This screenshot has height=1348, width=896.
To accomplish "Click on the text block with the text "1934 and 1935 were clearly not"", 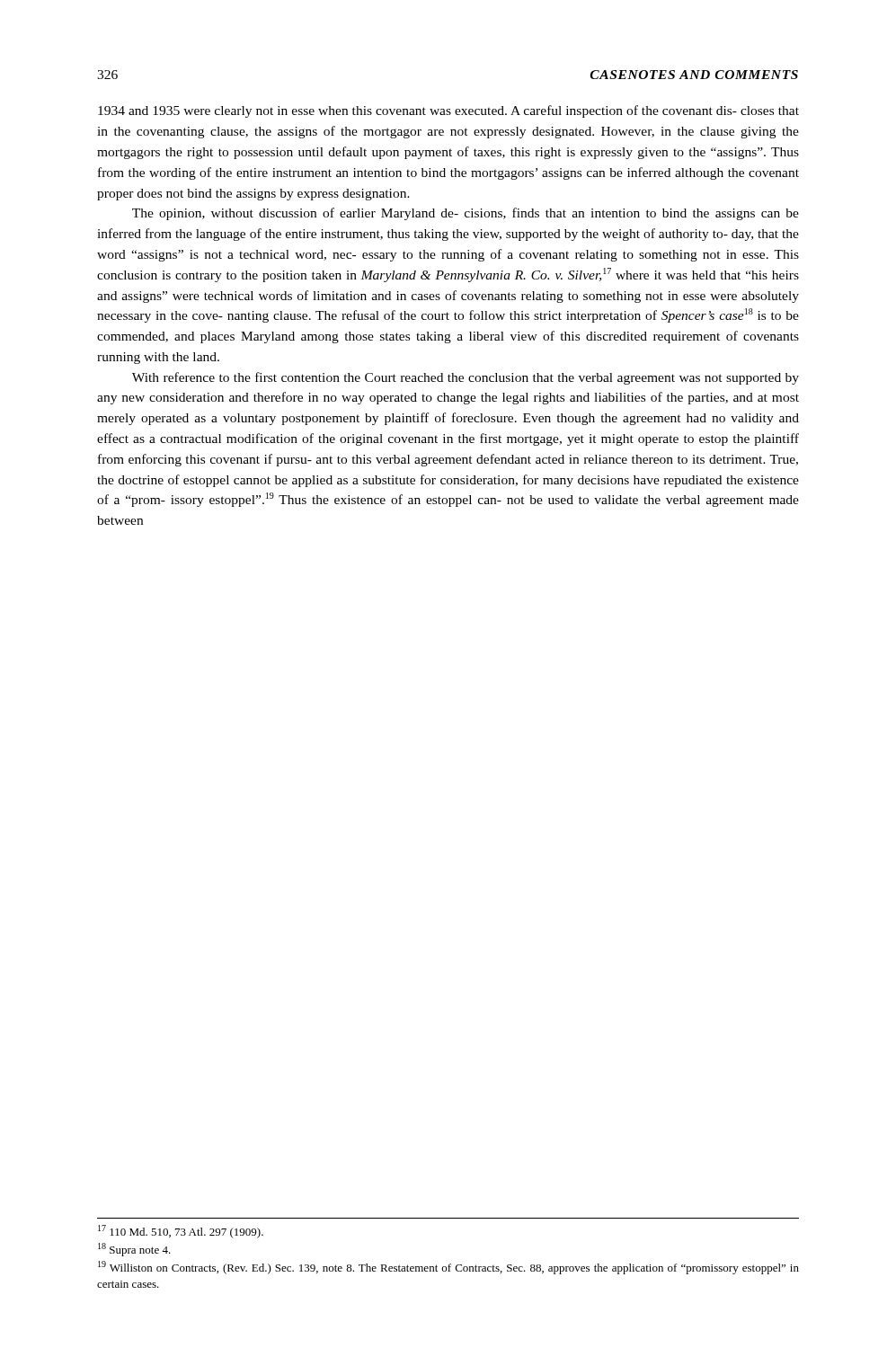I will click(x=448, y=316).
